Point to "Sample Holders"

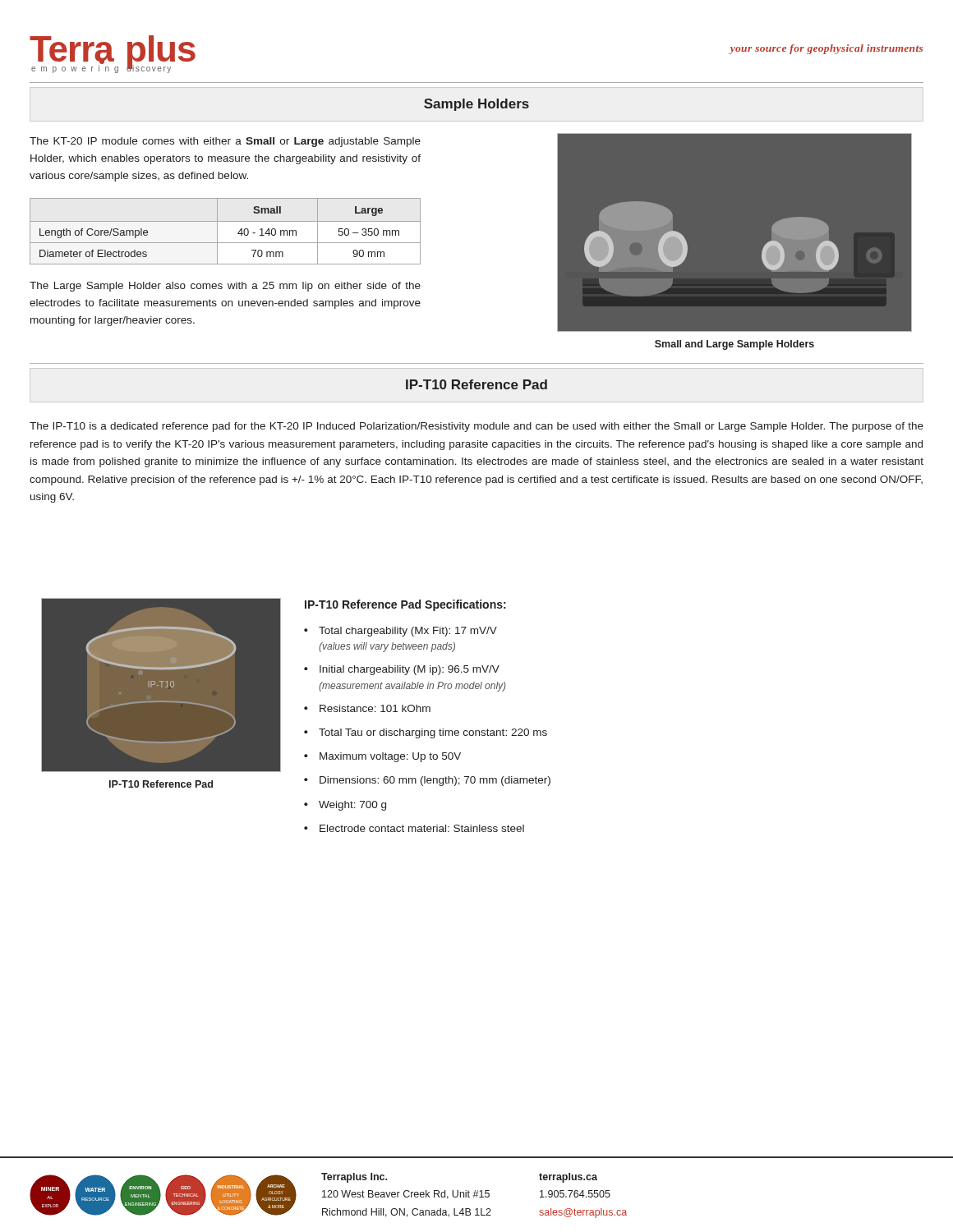click(x=476, y=104)
